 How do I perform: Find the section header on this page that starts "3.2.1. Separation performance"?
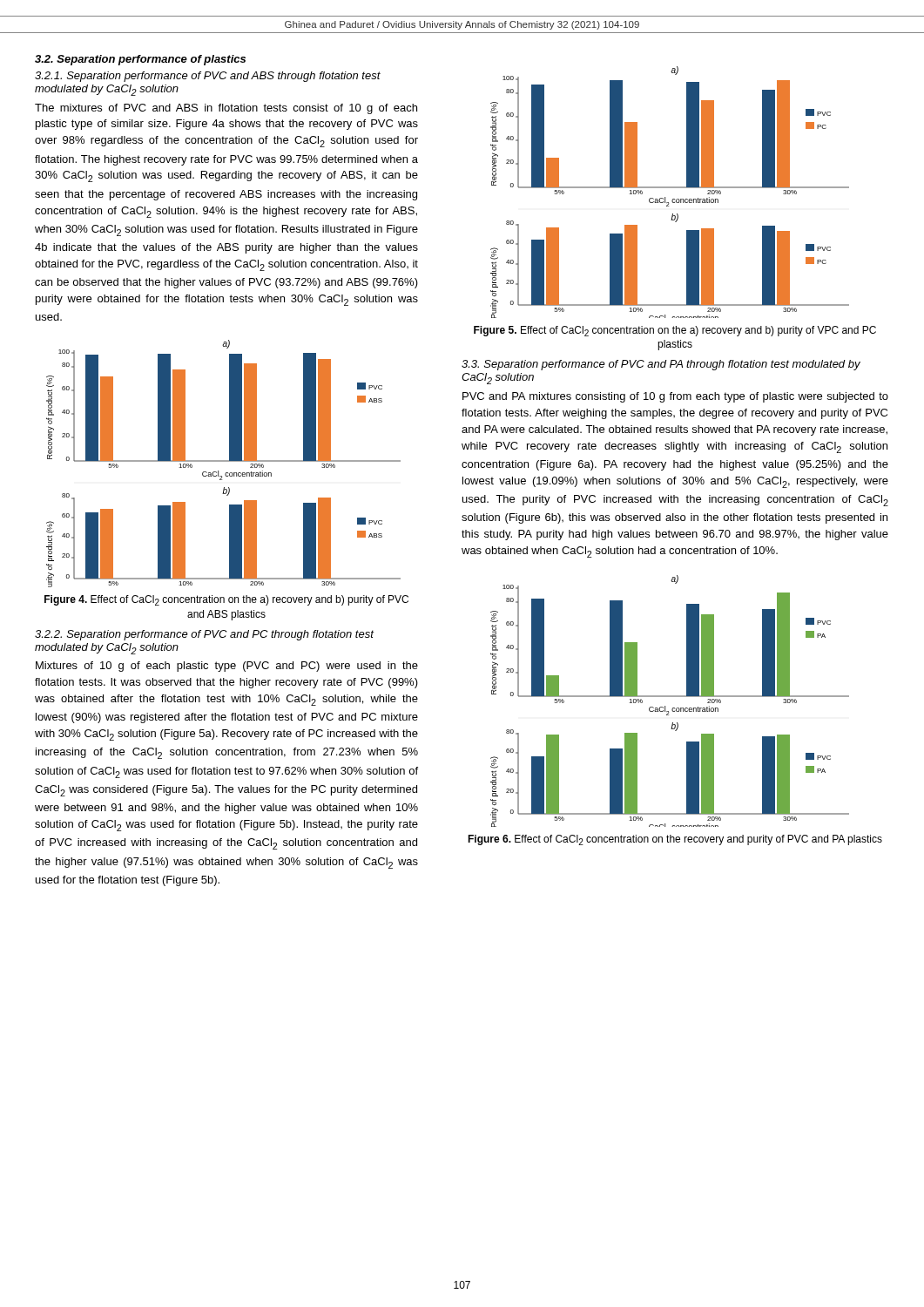226,83
